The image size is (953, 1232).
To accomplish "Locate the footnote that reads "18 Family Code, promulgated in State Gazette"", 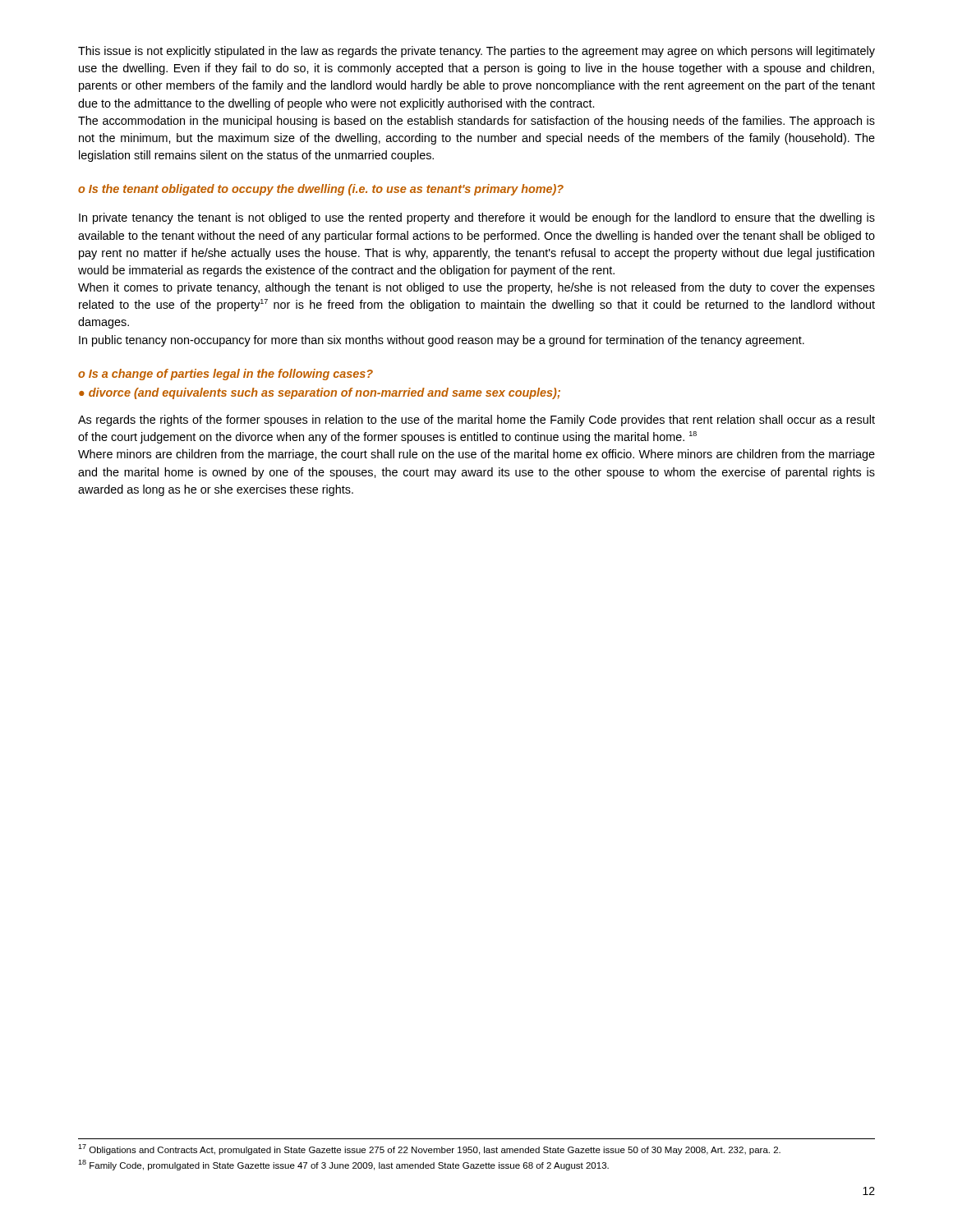I will coord(344,1165).
